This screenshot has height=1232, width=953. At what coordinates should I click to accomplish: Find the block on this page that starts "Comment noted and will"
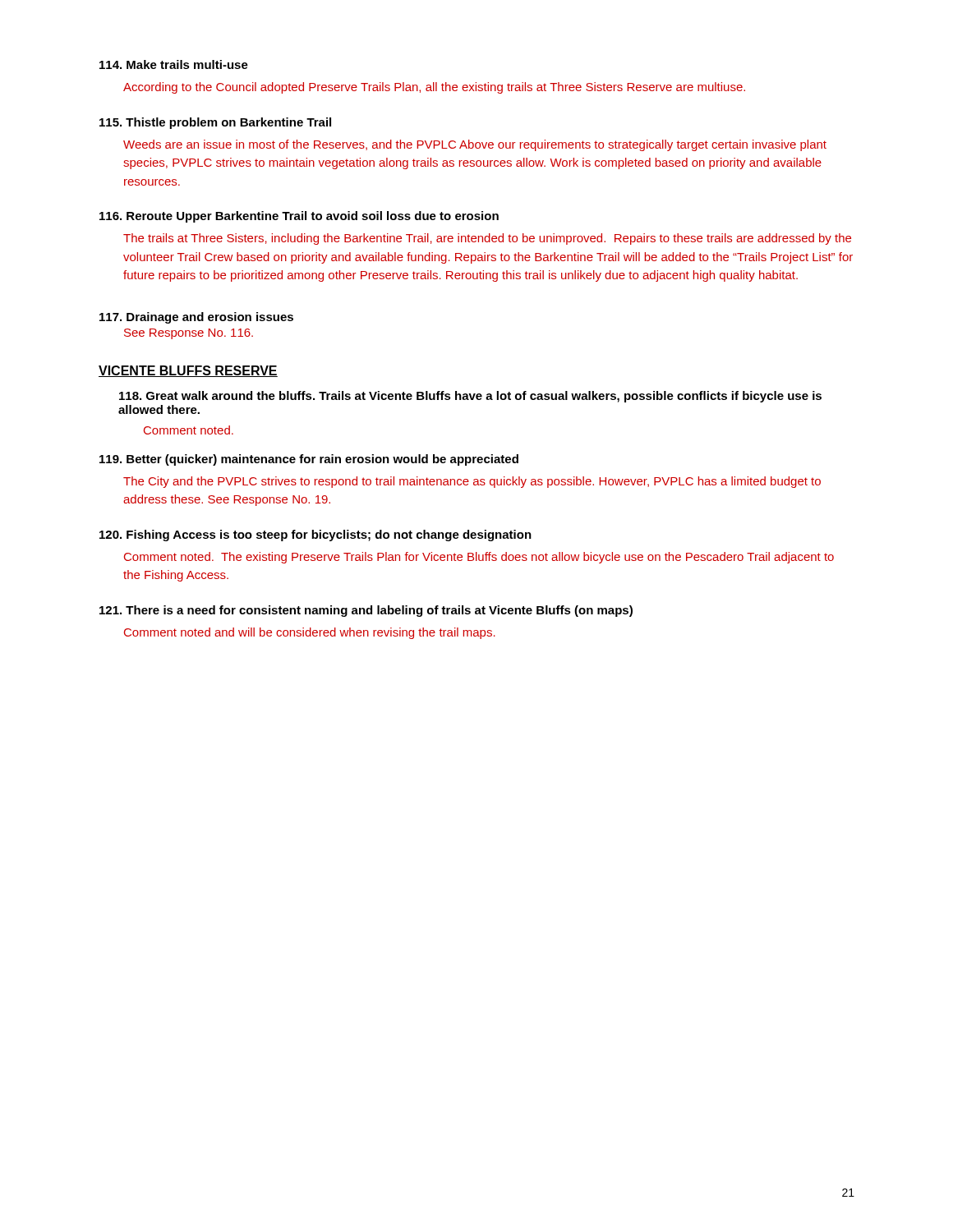tap(310, 632)
